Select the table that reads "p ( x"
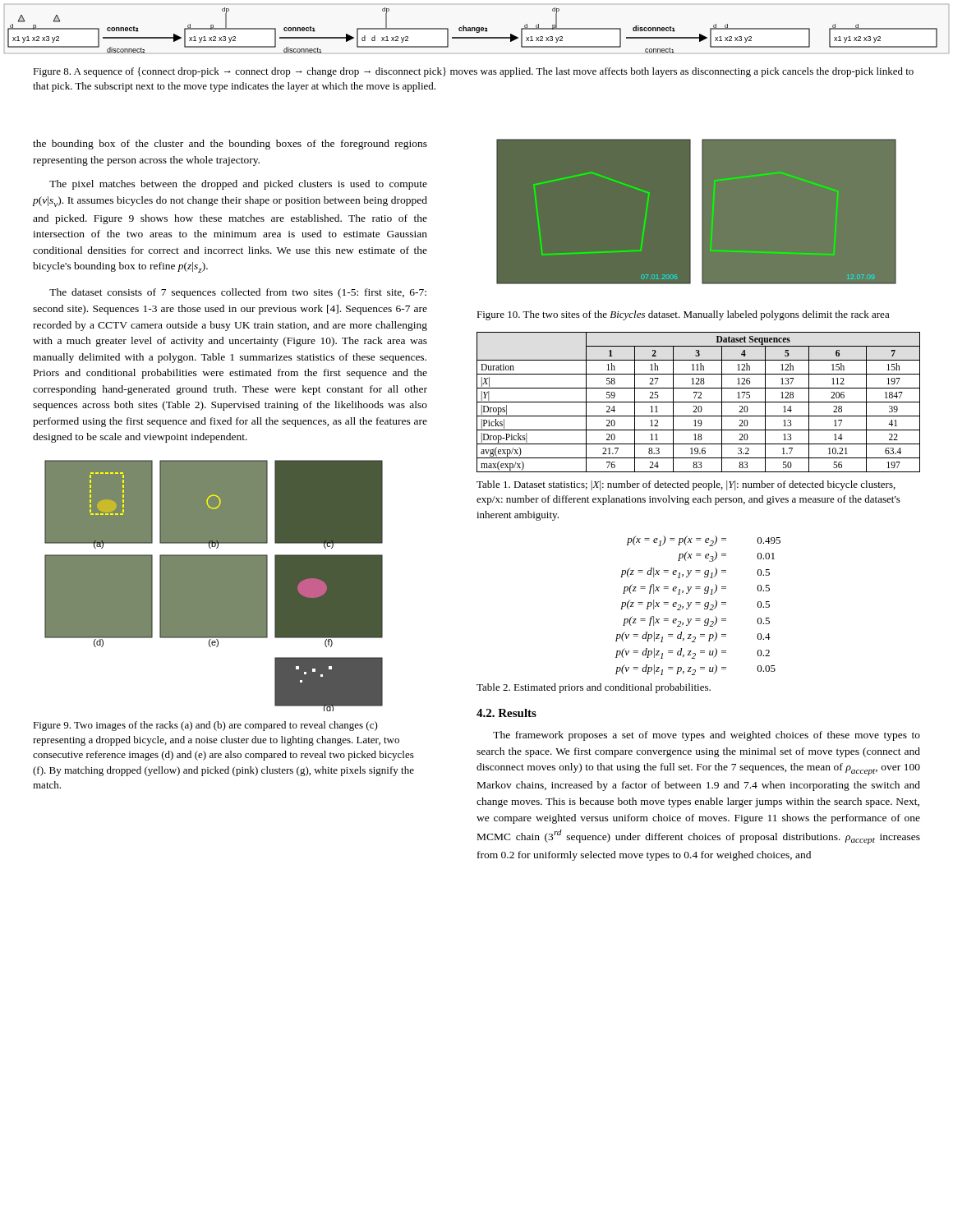The image size is (953, 1232). [x=698, y=604]
